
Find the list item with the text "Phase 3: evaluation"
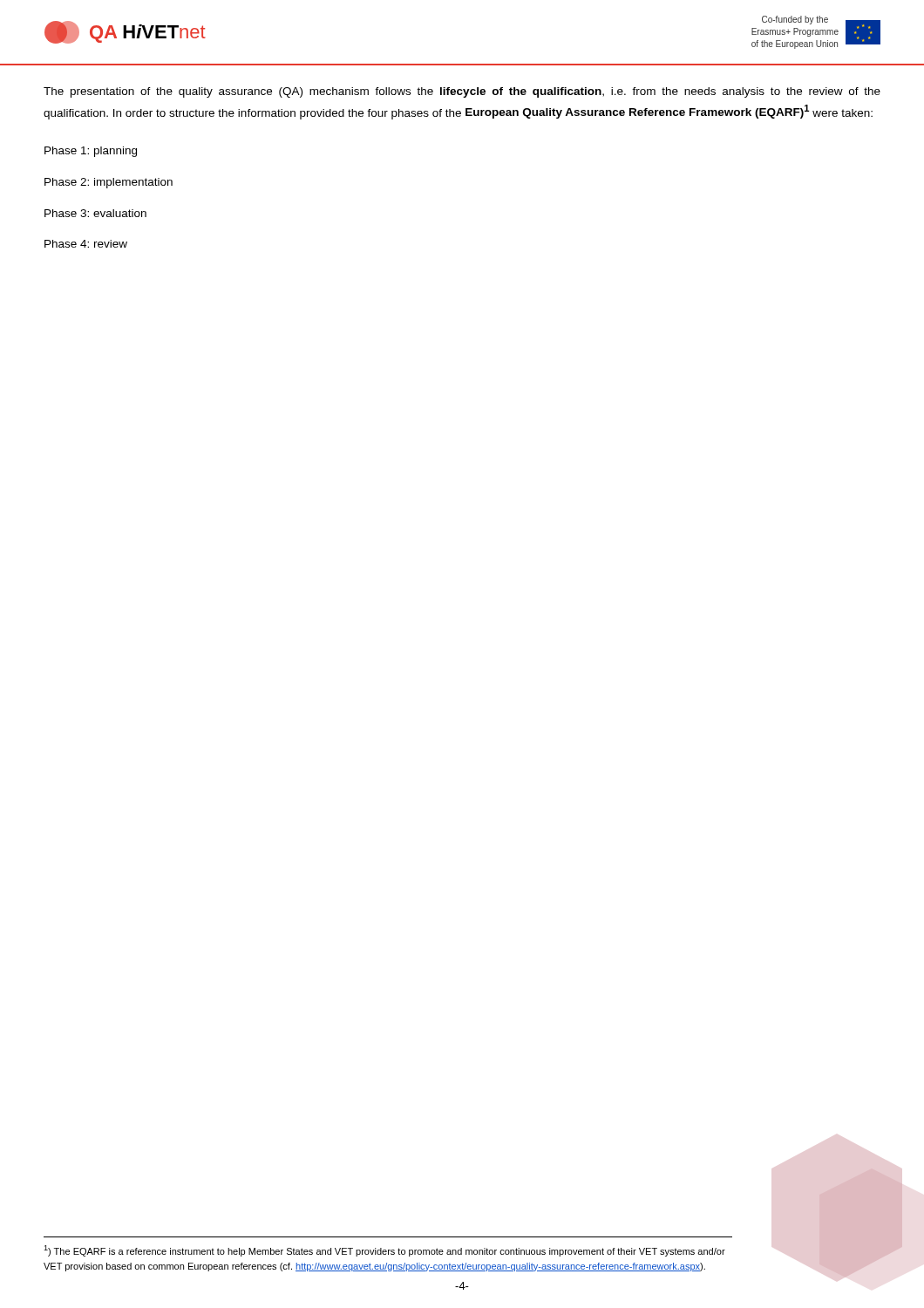[95, 213]
